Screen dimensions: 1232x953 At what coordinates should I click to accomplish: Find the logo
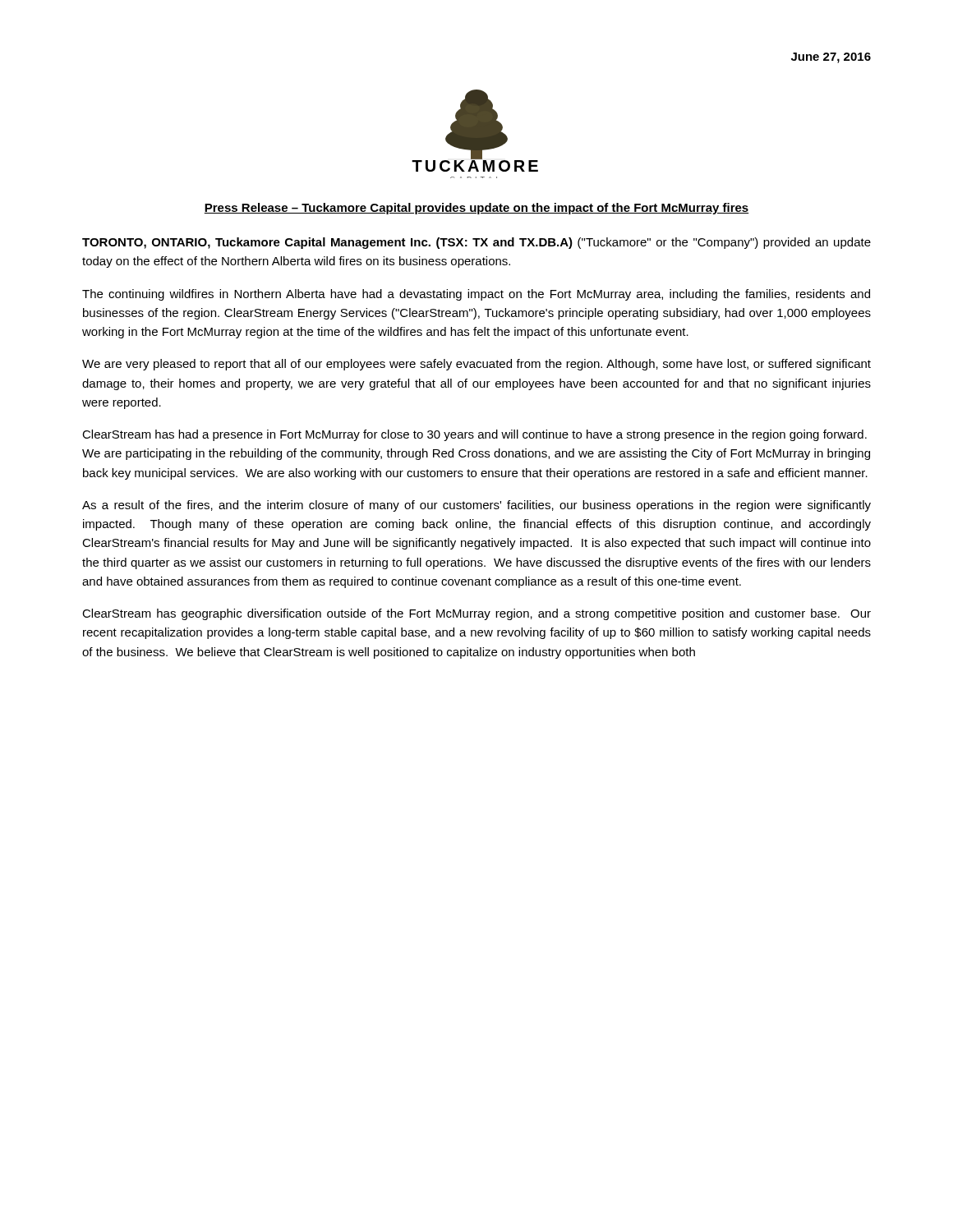[x=476, y=126]
